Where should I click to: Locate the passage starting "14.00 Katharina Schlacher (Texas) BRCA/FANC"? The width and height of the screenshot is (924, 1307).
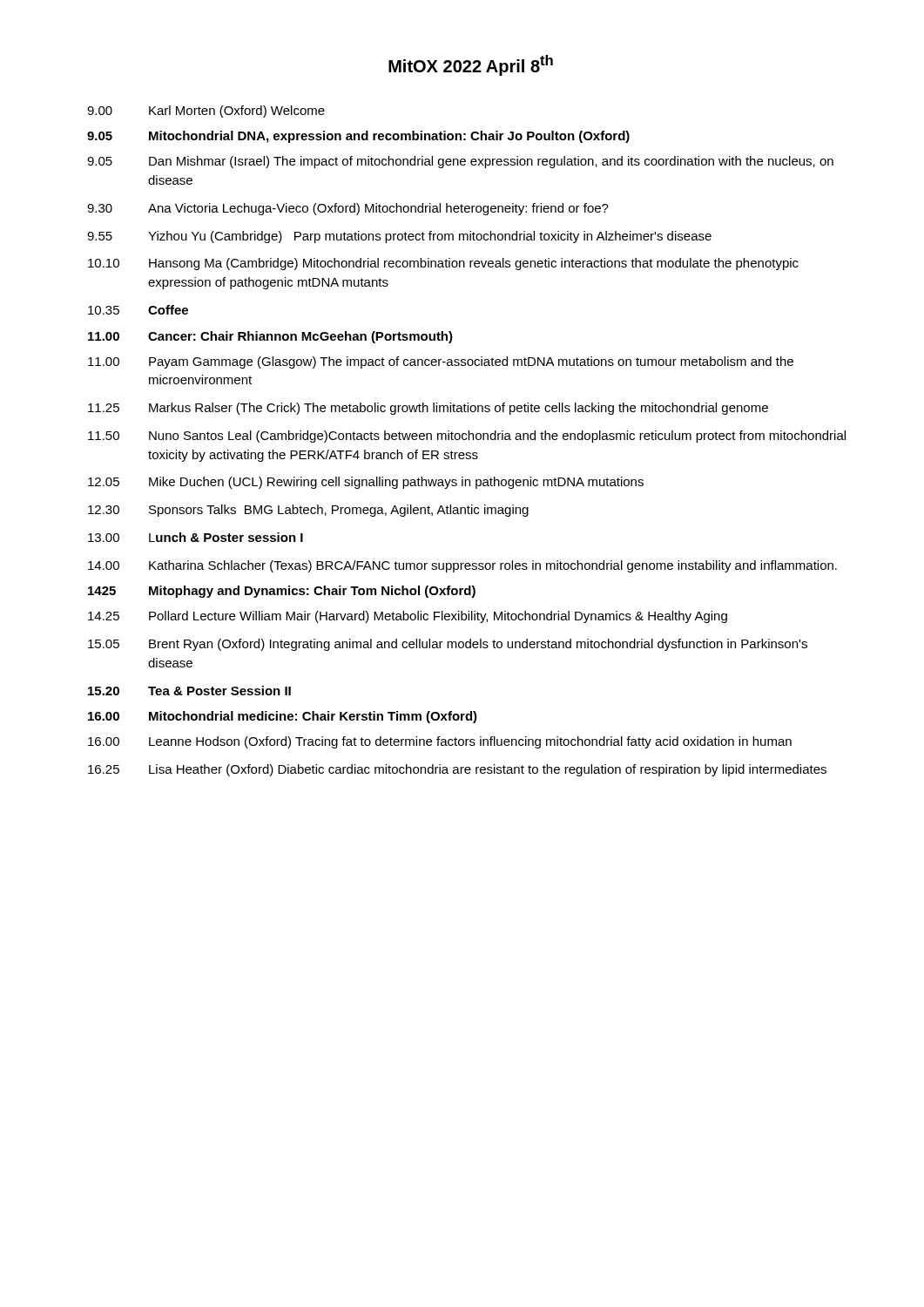[471, 565]
